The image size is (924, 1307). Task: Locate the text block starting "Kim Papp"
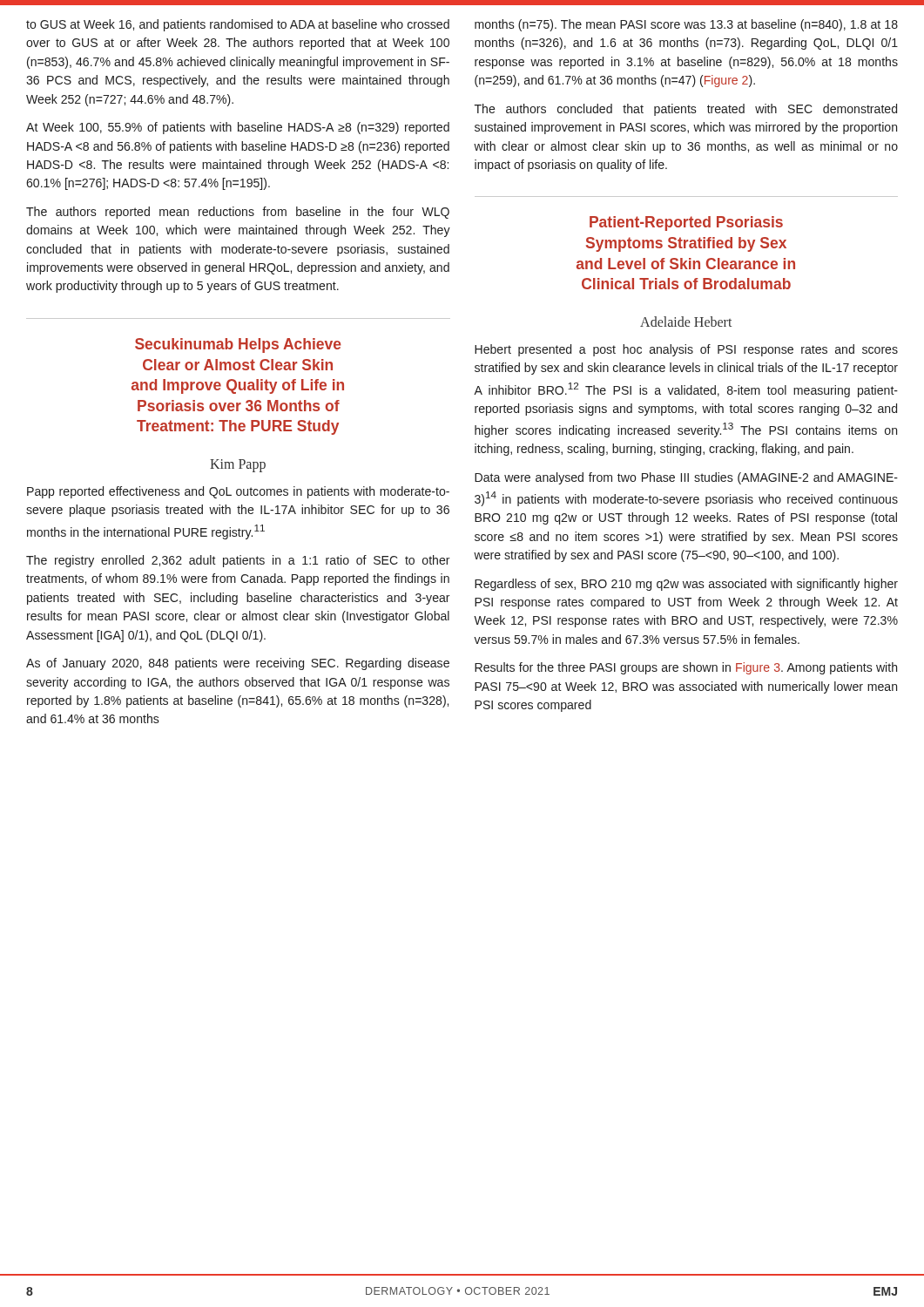point(238,464)
